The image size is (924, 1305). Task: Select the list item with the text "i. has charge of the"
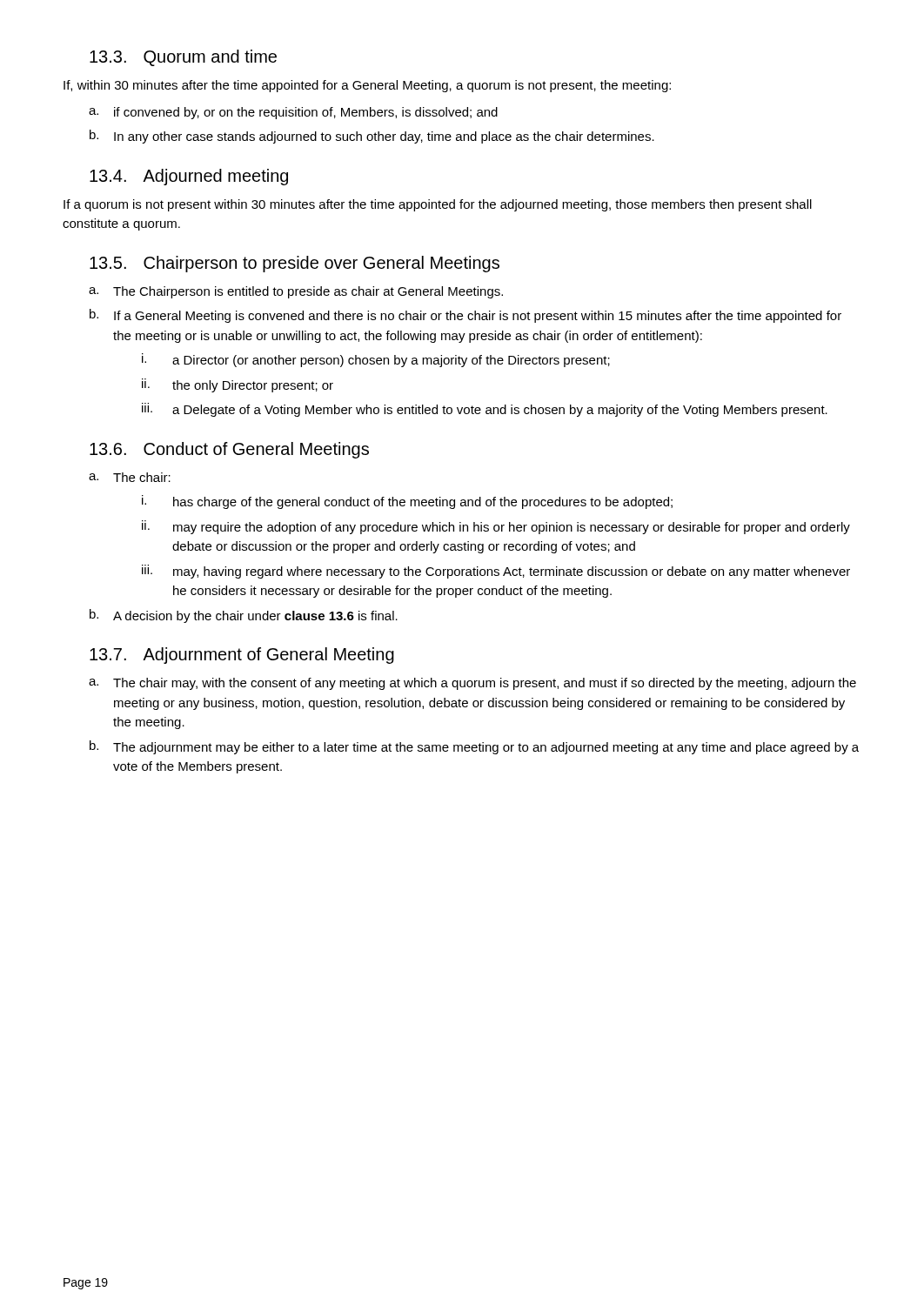tap(501, 502)
